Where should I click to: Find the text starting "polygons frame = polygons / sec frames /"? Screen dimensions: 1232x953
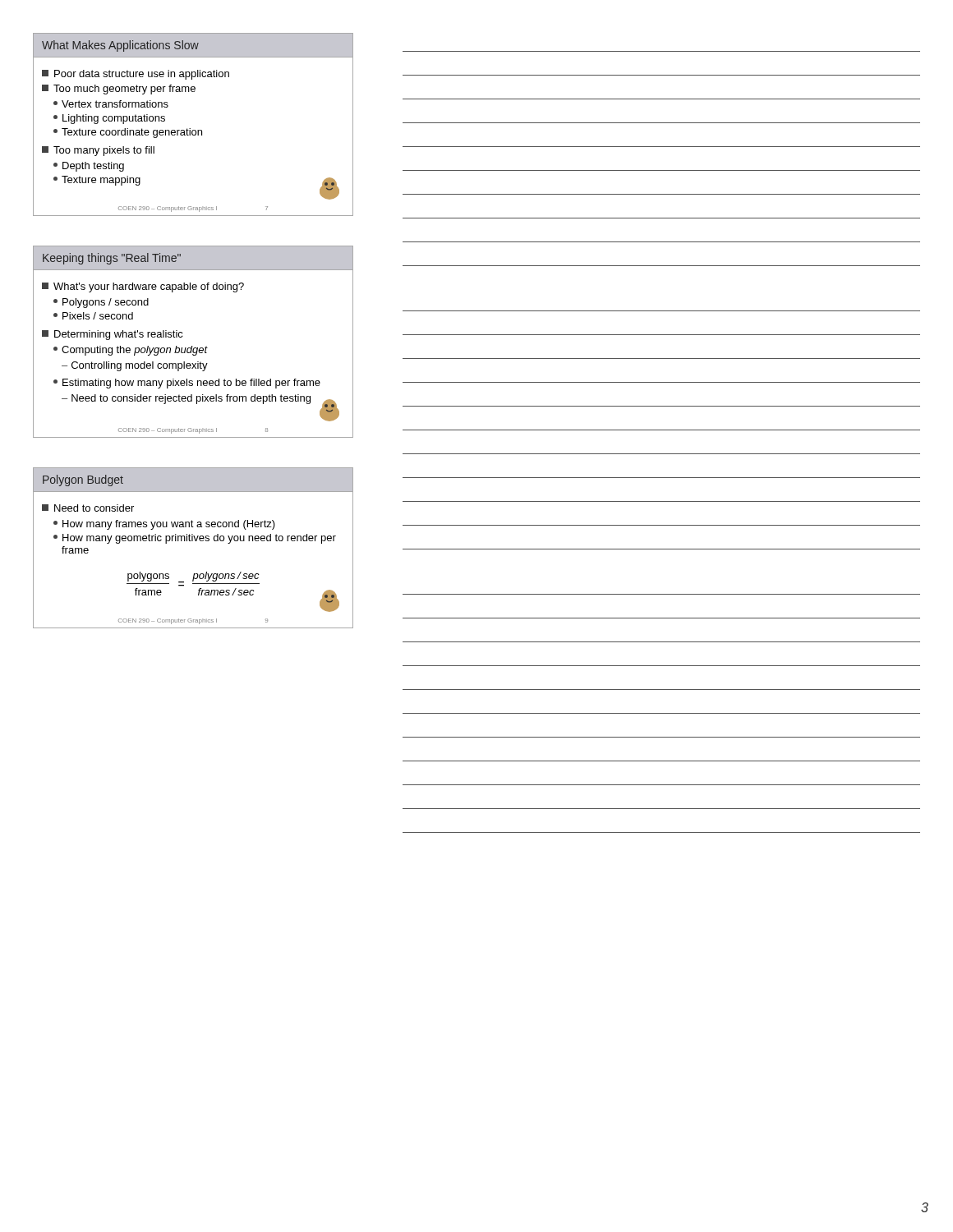point(193,584)
